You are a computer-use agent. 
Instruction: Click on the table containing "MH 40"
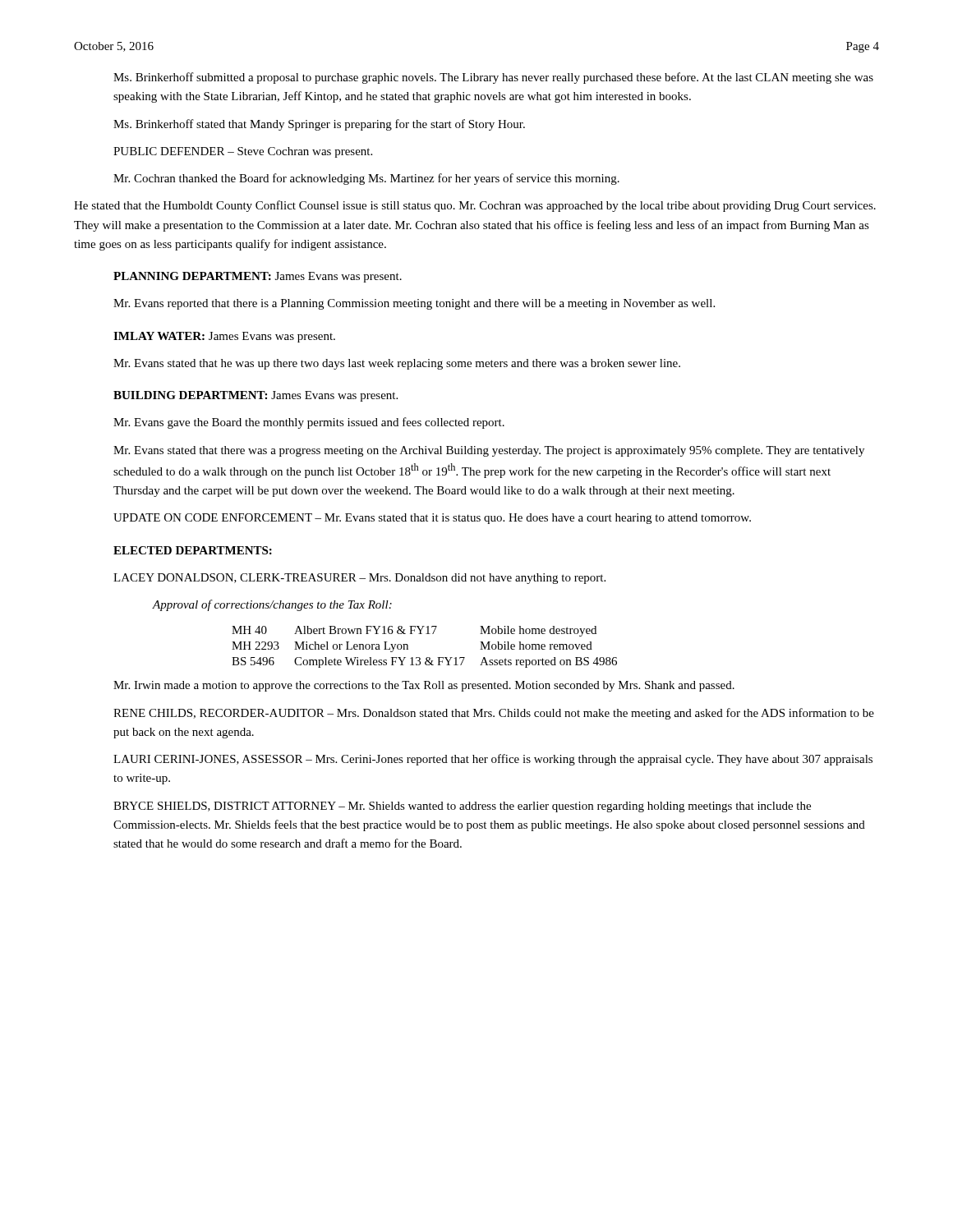pyautogui.click(x=516, y=646)
